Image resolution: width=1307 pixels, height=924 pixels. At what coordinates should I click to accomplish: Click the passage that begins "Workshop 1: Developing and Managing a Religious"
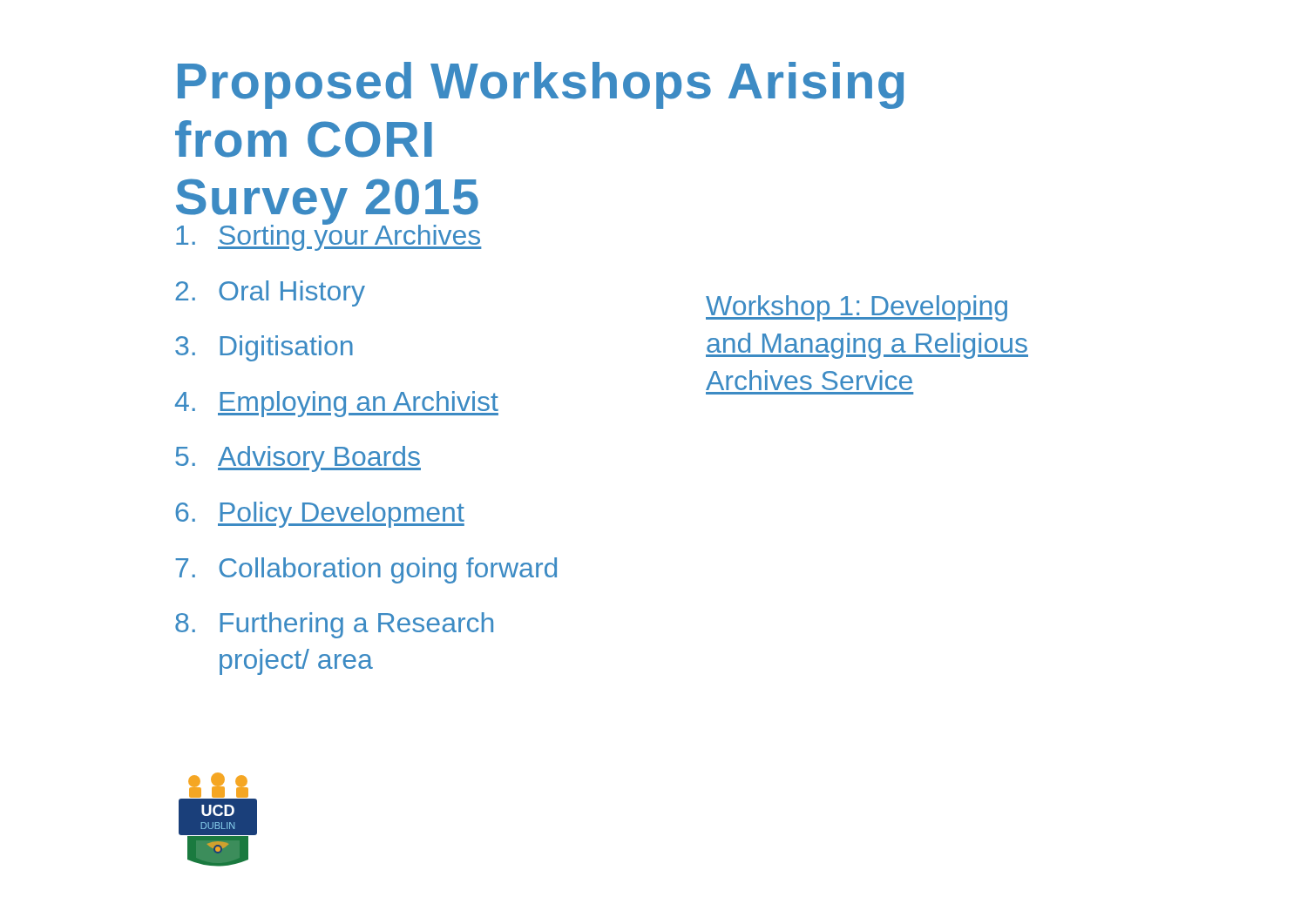[x=867, y=343]
